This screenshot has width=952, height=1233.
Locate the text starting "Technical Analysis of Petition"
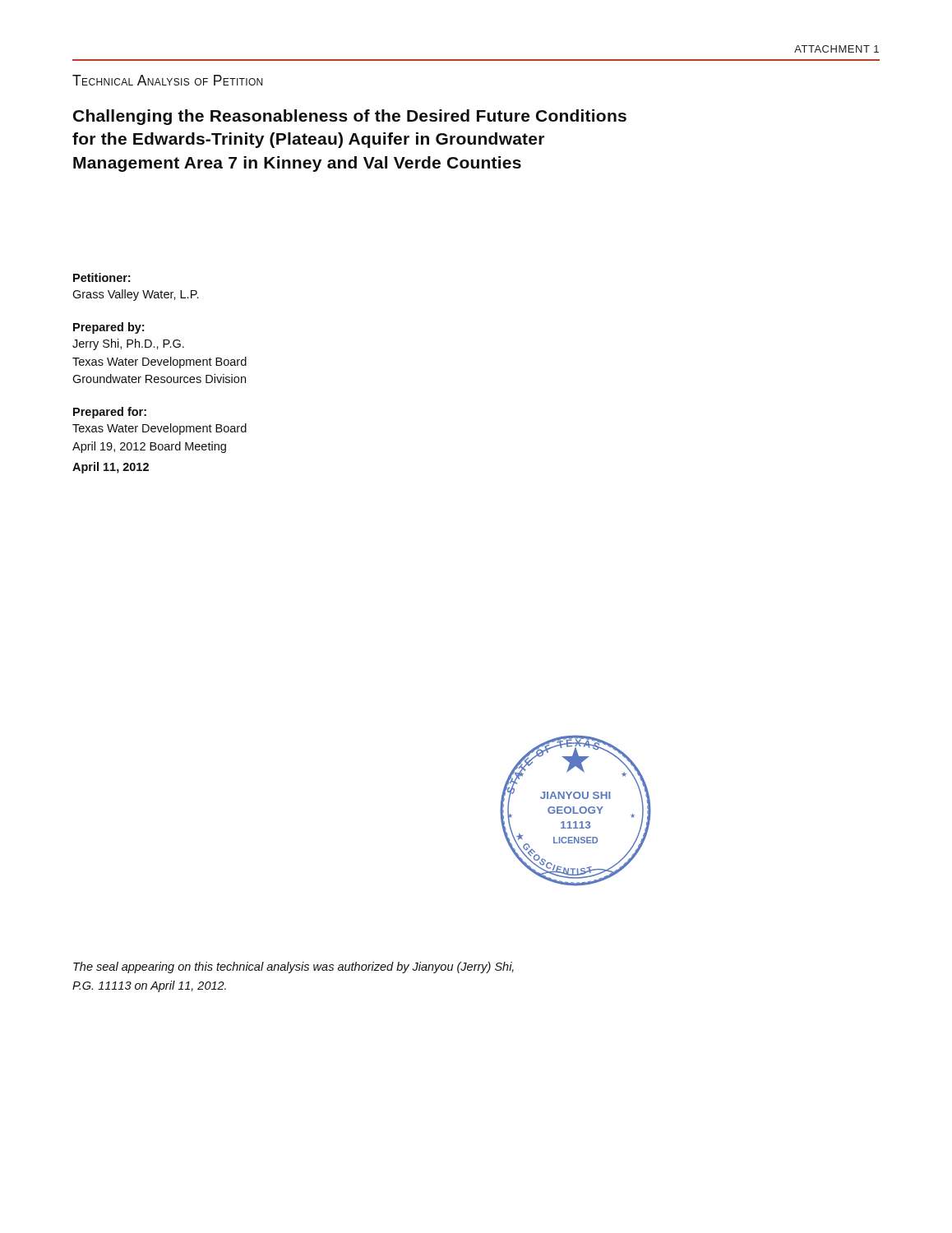pos(168,81)
